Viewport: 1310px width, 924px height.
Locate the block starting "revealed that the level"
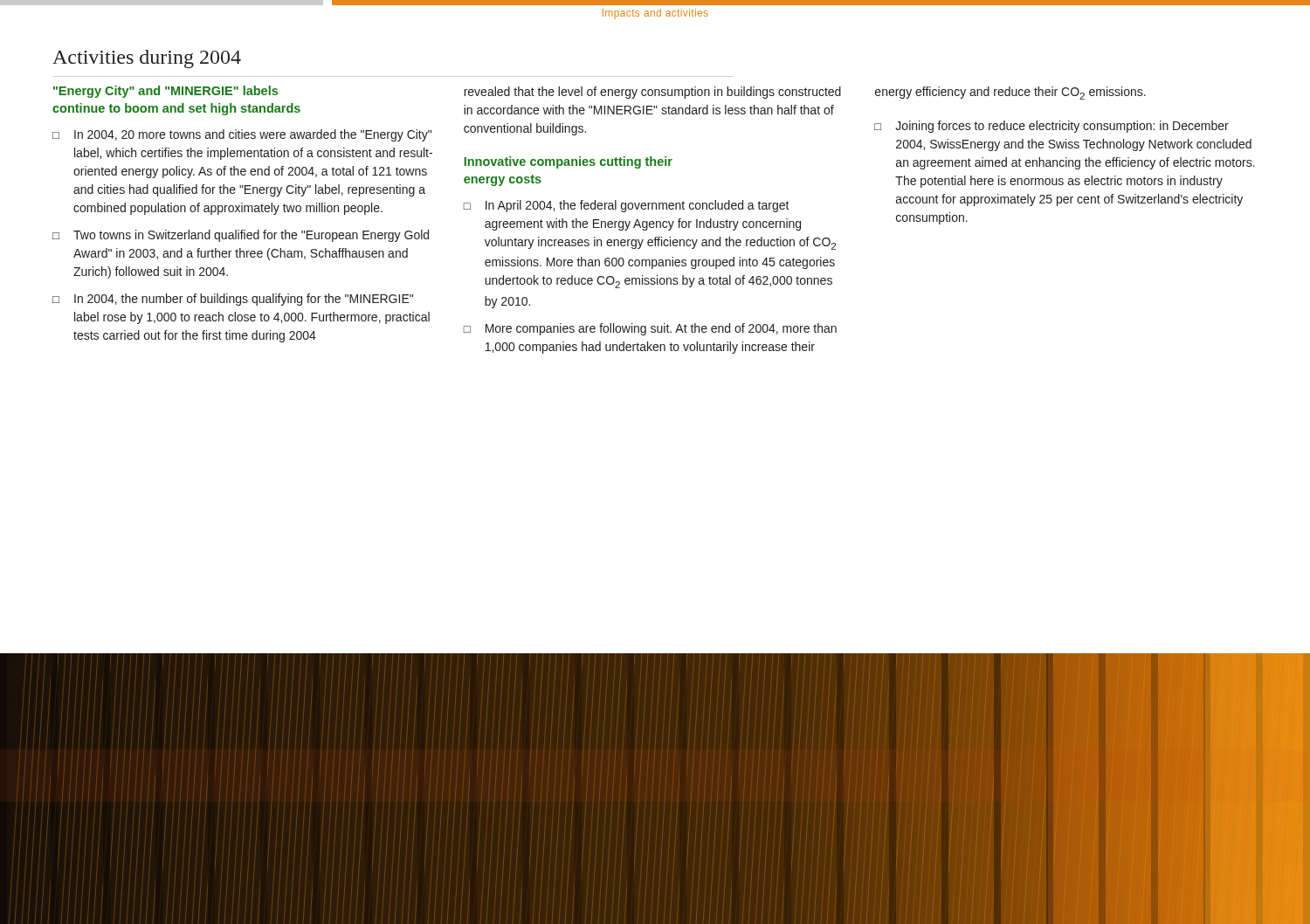[x=652, y=110]
